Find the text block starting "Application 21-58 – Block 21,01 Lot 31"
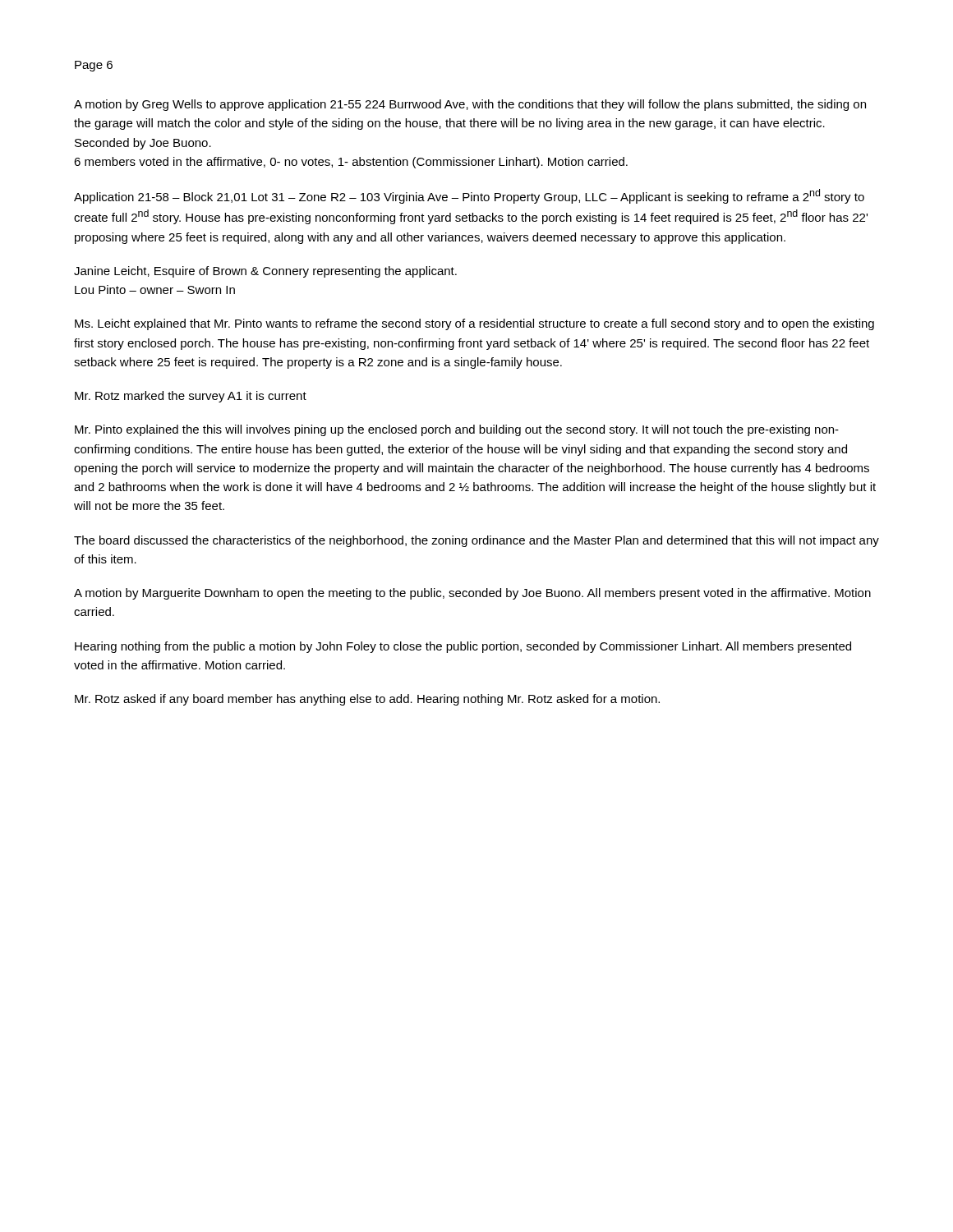This screenshot has width=953, height=1232. [x=471, y=215]
